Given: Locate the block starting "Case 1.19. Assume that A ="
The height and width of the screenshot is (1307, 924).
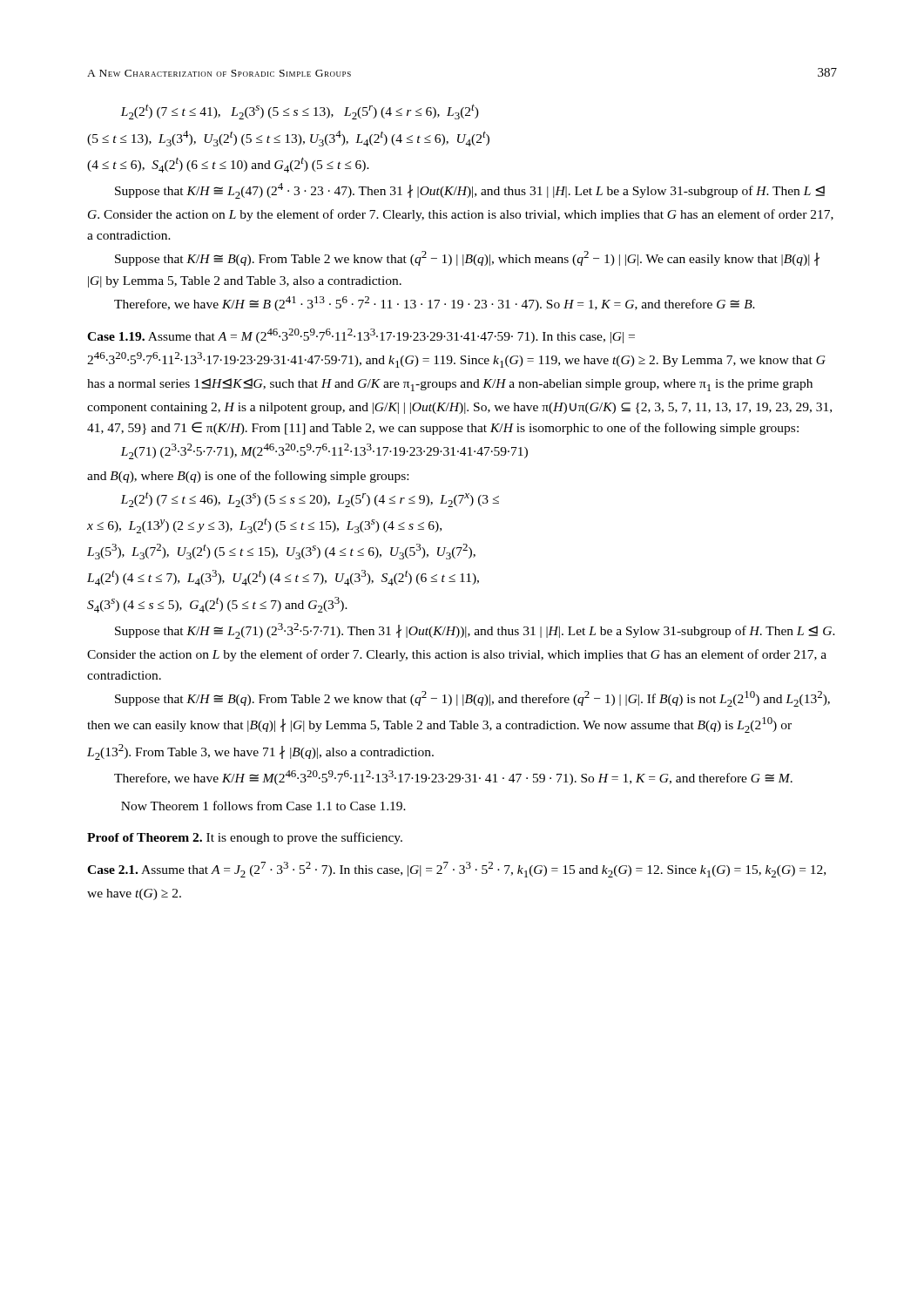Looking at the screenshot, I should coord(462,381).
